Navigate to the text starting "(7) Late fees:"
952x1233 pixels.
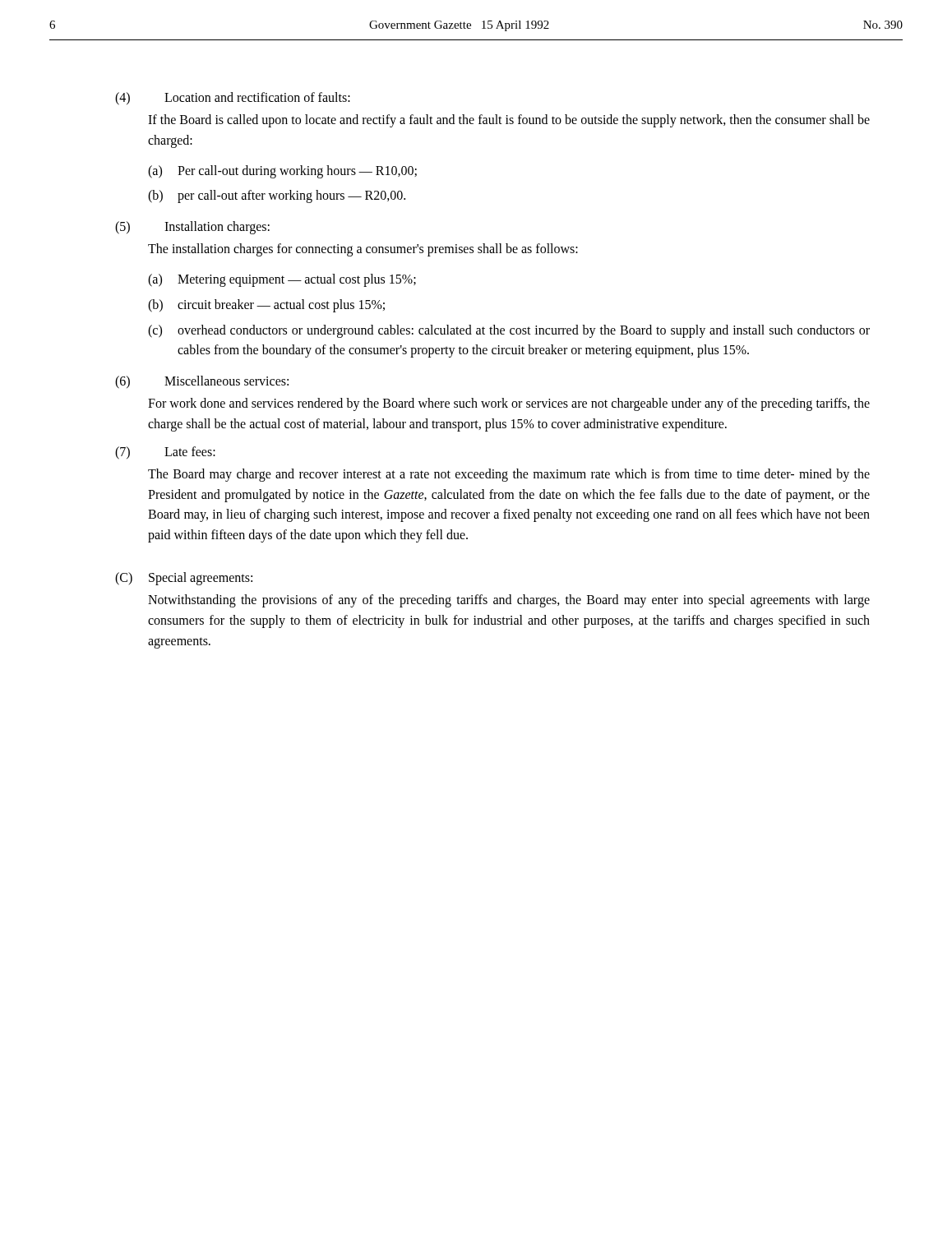click(166, 452)
